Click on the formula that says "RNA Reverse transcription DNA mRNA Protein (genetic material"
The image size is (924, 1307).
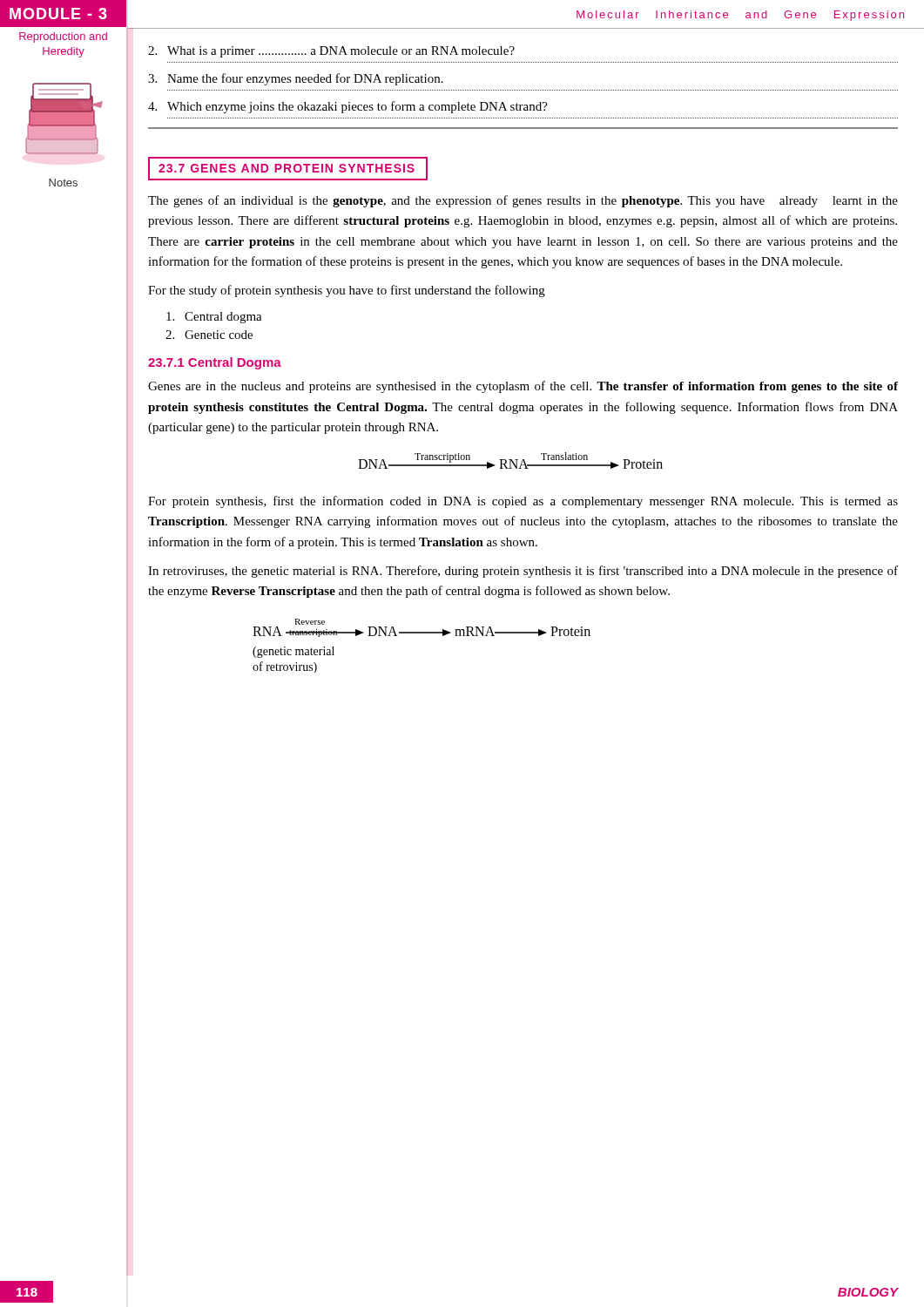pyautogui.click(x=453, y=642)
